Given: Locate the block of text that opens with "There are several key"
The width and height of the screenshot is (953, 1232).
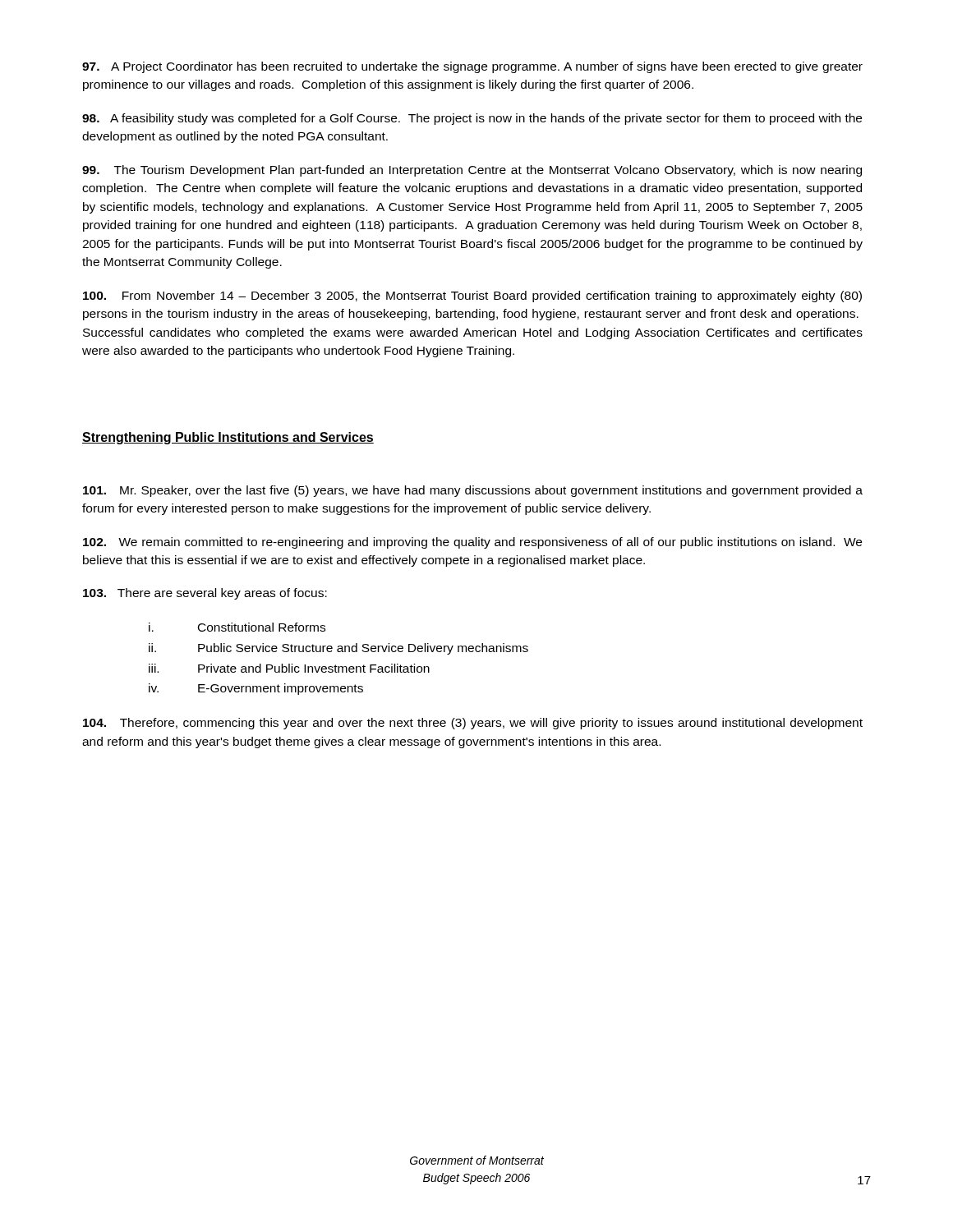Looking at the screenshot, I should click(205, 593).
